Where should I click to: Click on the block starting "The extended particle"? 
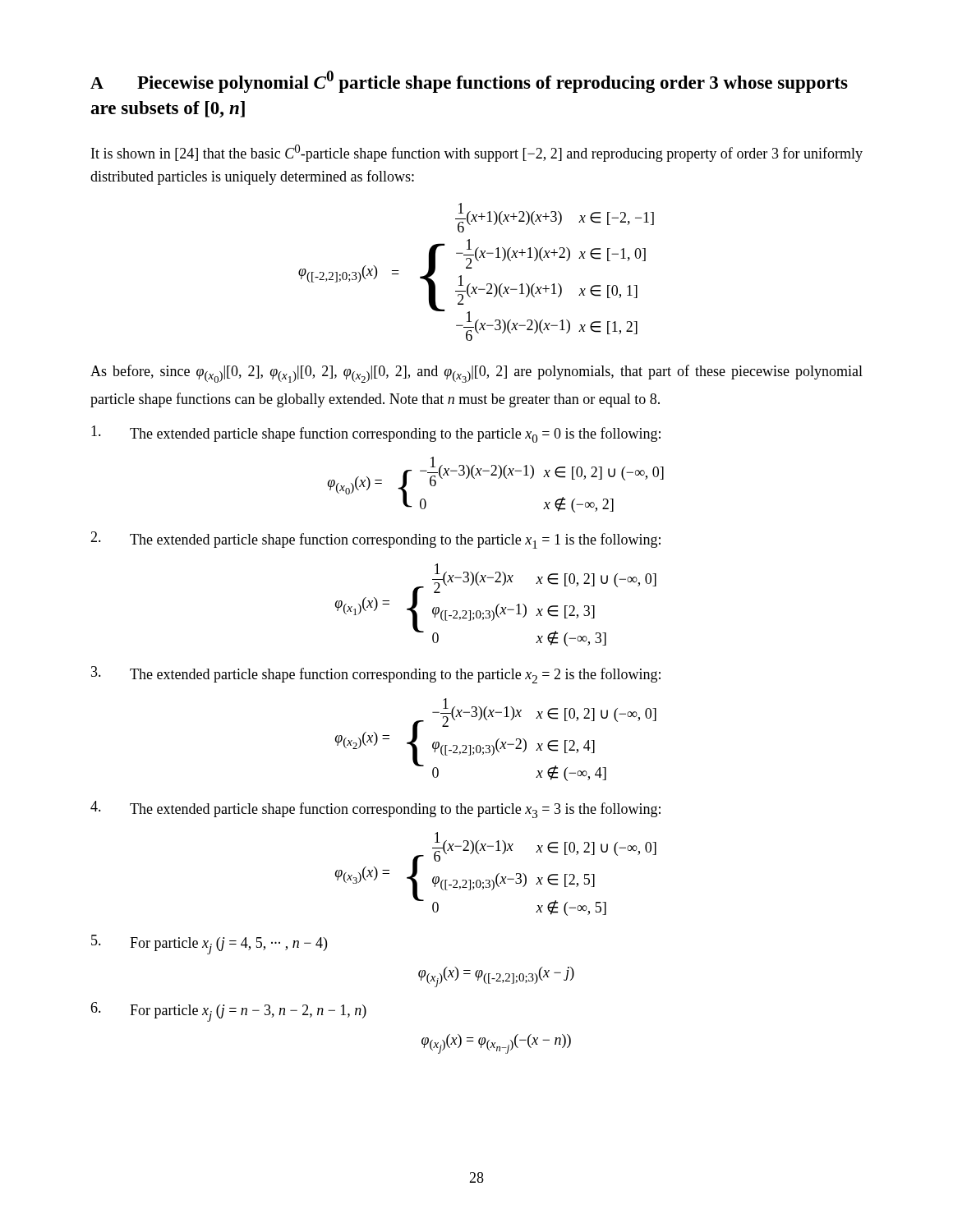(476, 470)
